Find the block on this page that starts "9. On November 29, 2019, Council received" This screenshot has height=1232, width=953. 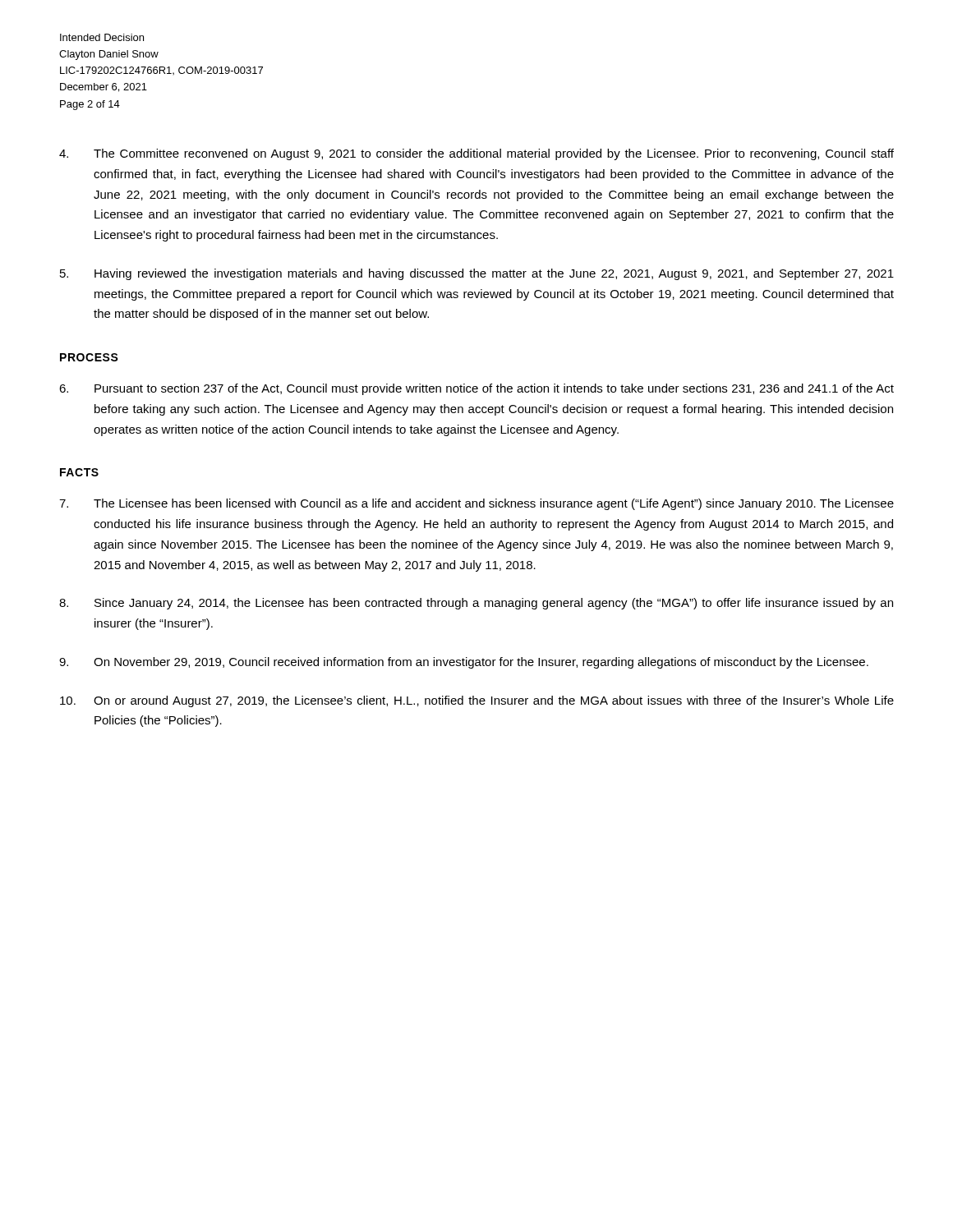pos(476,662)
